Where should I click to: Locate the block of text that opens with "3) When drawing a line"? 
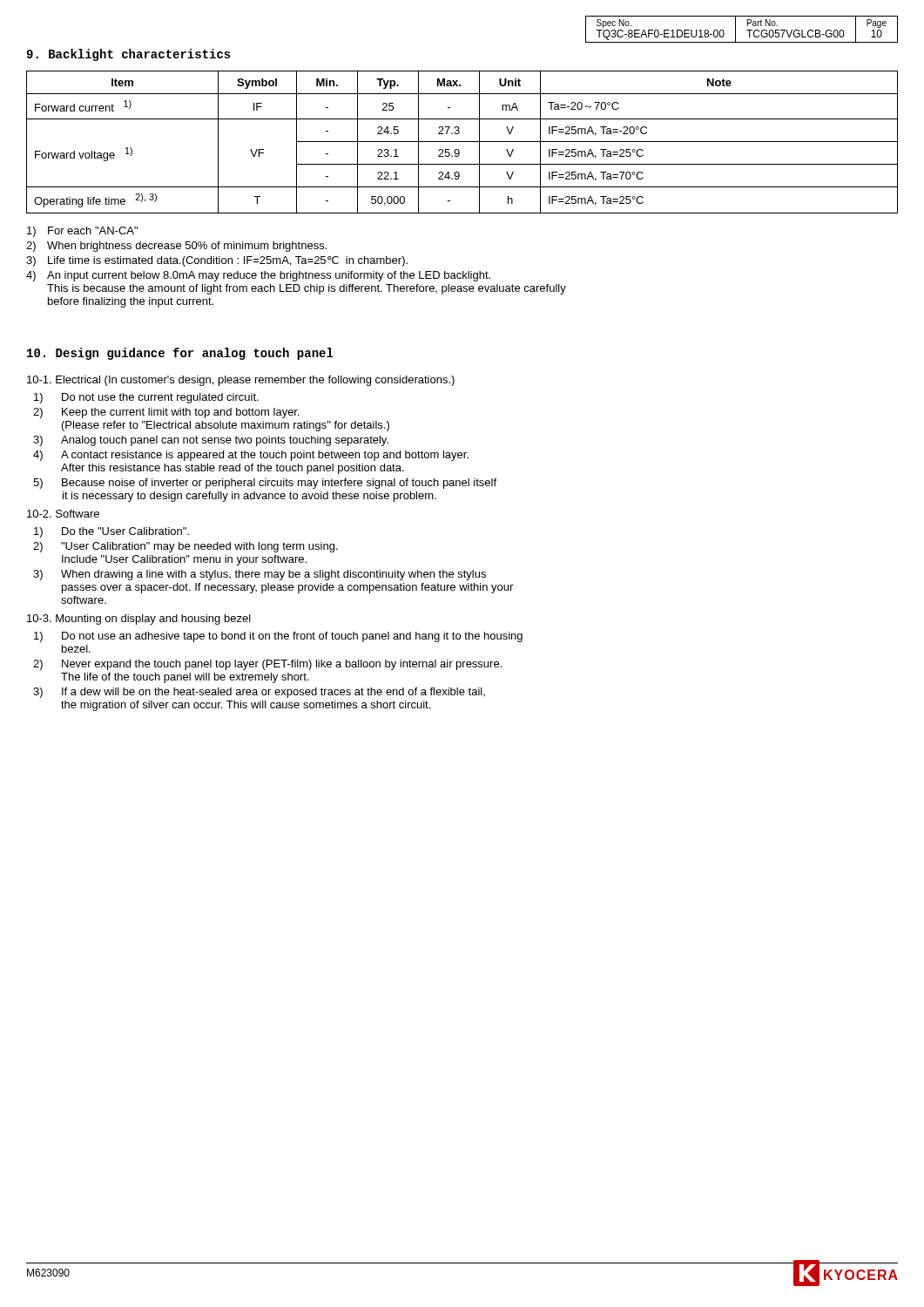[270, 587]
